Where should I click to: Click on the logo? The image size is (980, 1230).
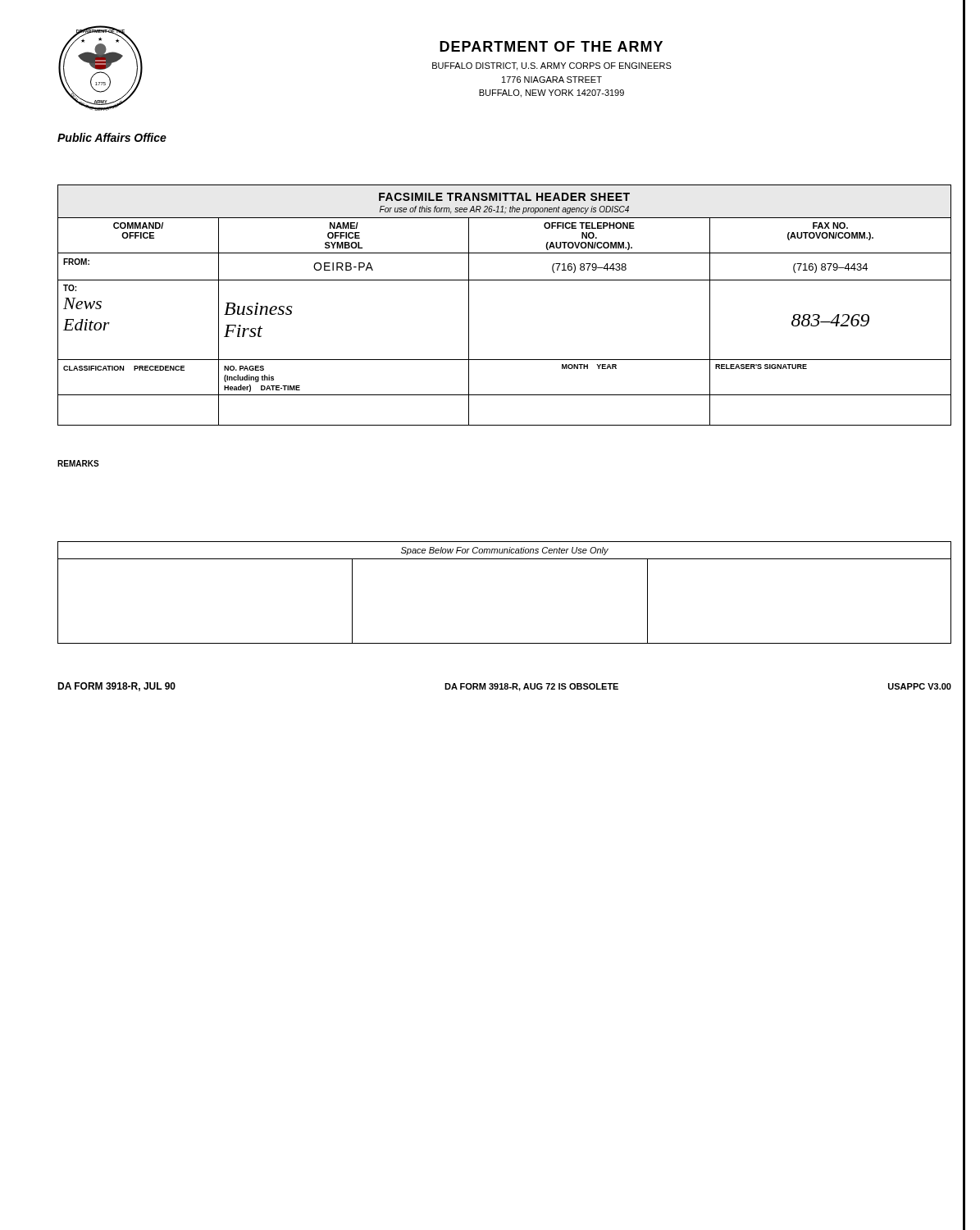tap(100, 69)
